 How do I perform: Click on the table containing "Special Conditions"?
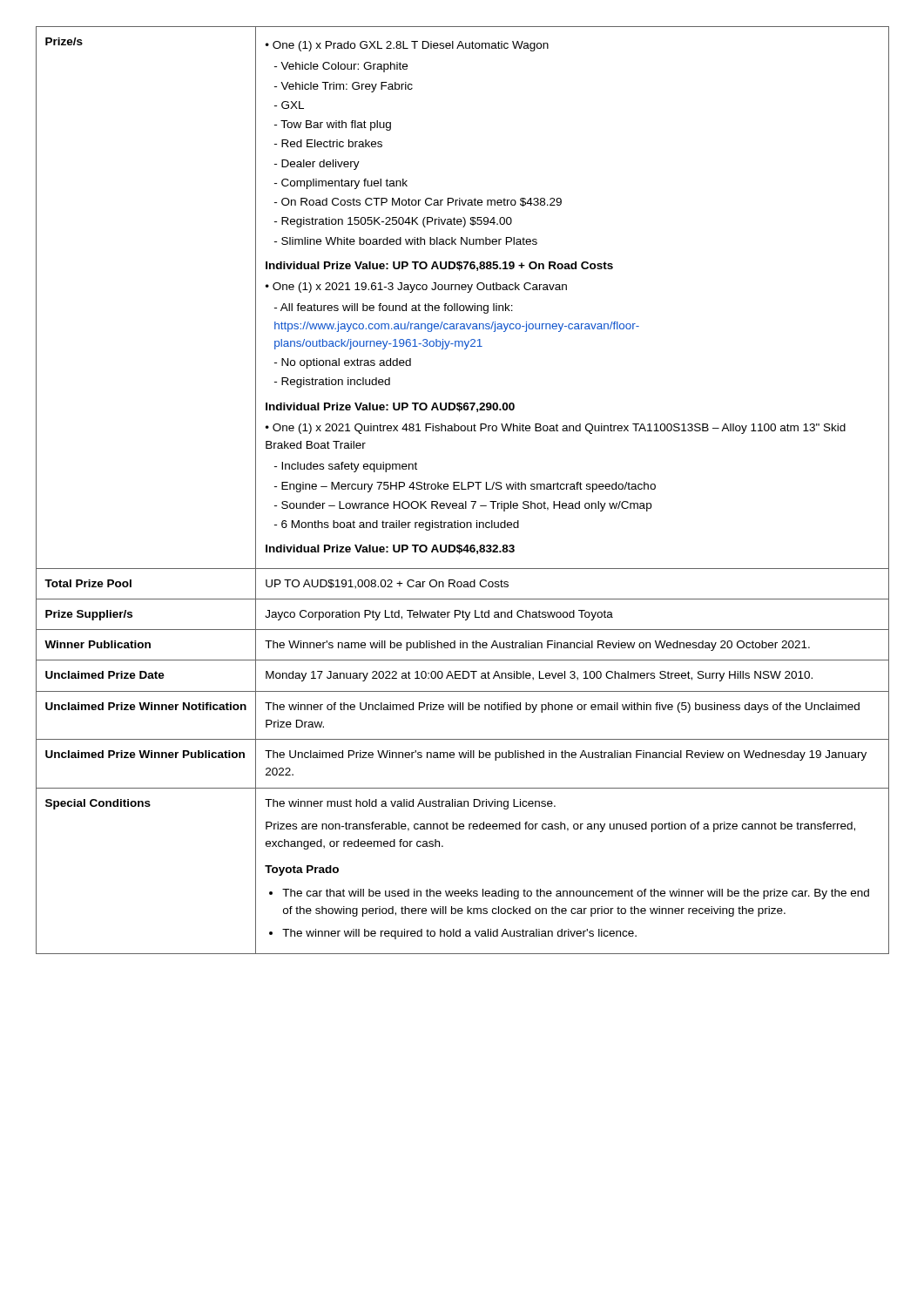coord(146,871)
